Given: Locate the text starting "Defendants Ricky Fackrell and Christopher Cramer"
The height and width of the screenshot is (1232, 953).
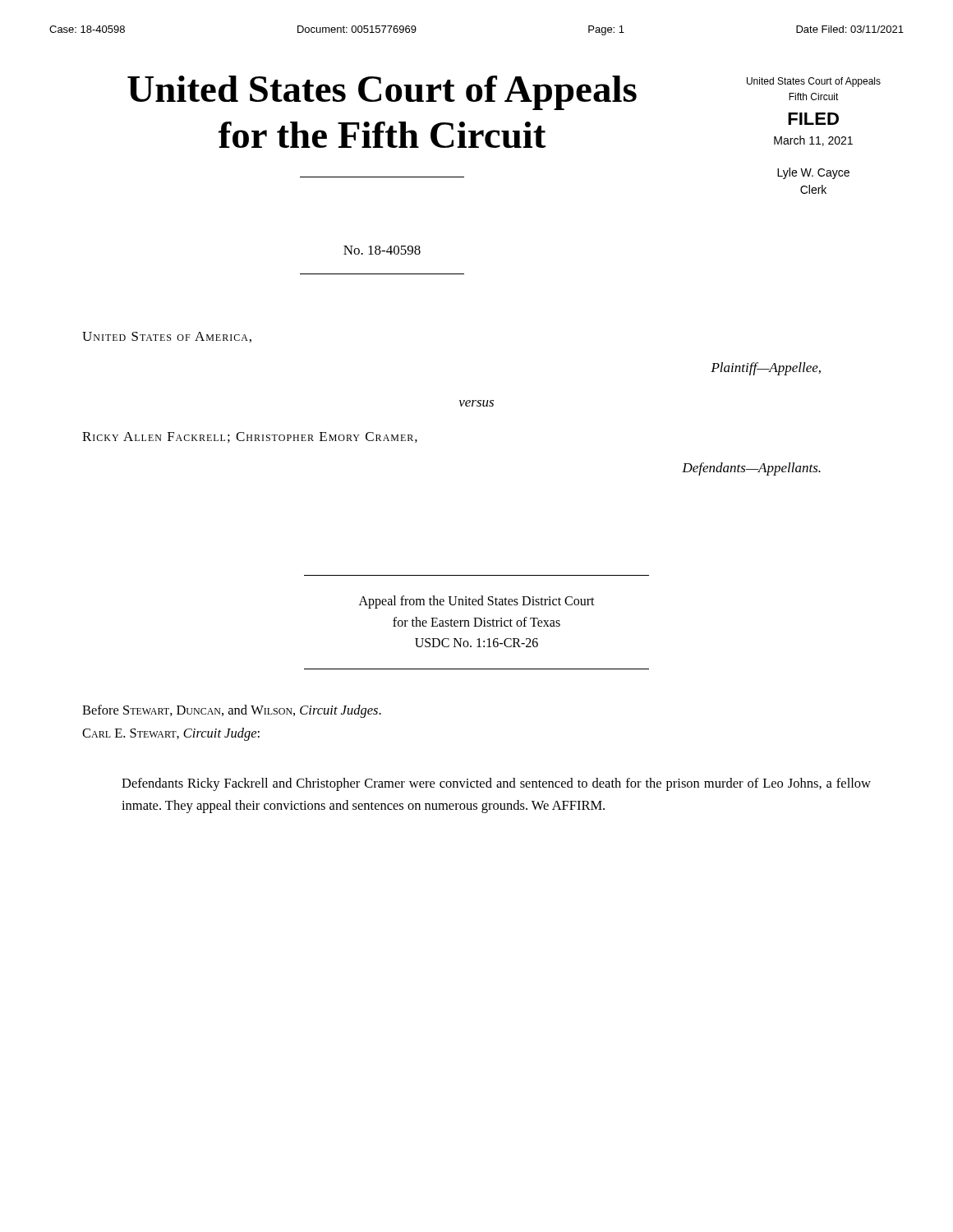Looking at the screenshot, I should click(x=496, y=794).
